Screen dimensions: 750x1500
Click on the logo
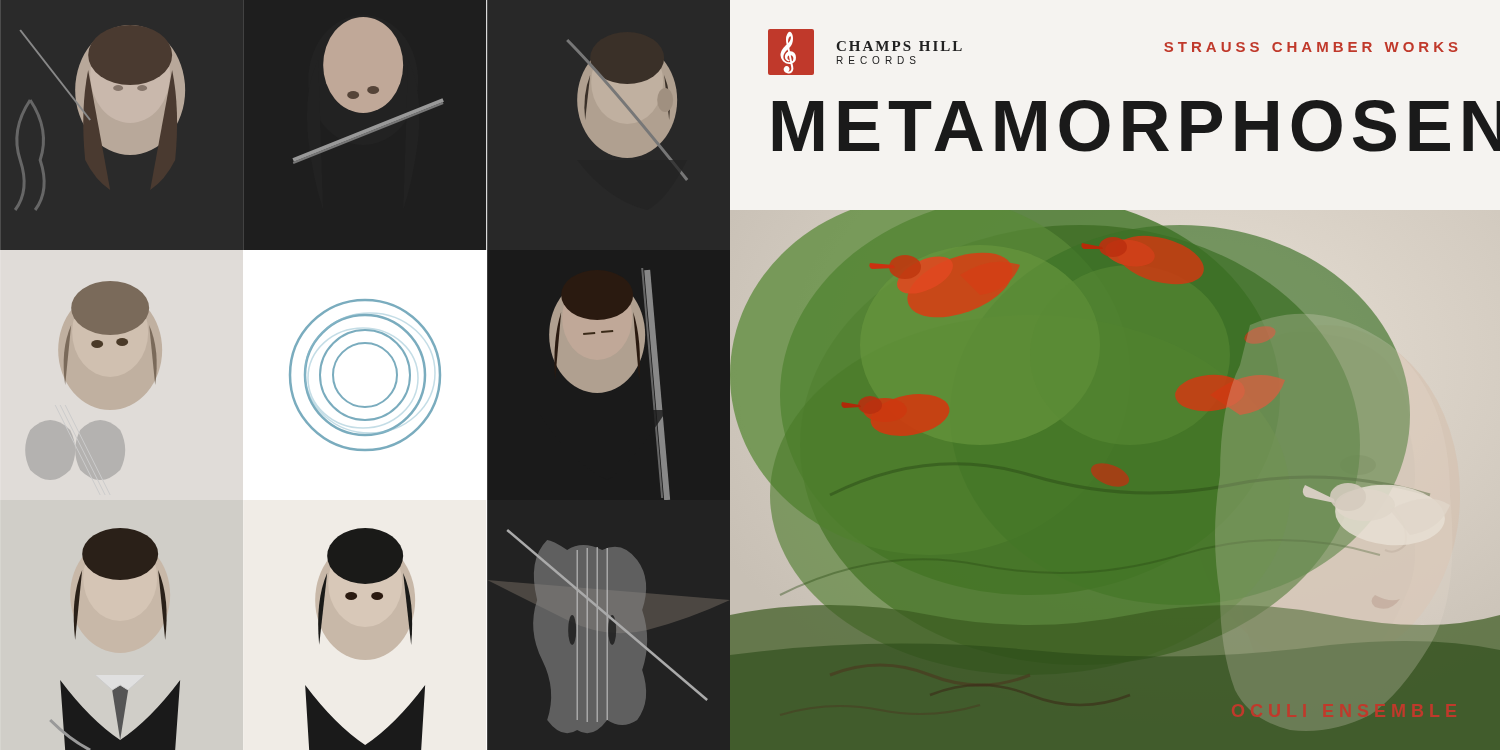(x=866, y=52)
